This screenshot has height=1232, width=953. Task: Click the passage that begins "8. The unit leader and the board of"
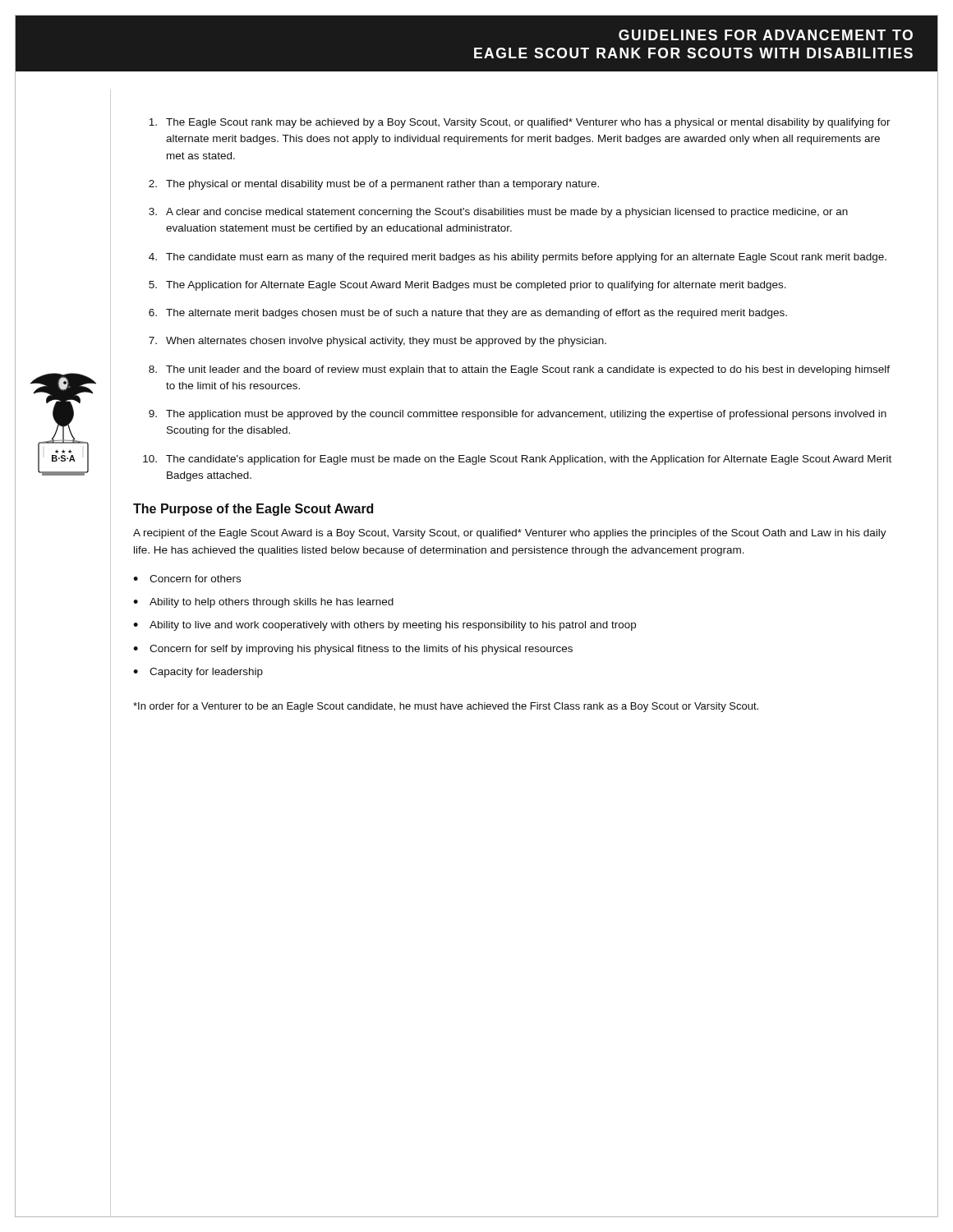click(517, 378)
